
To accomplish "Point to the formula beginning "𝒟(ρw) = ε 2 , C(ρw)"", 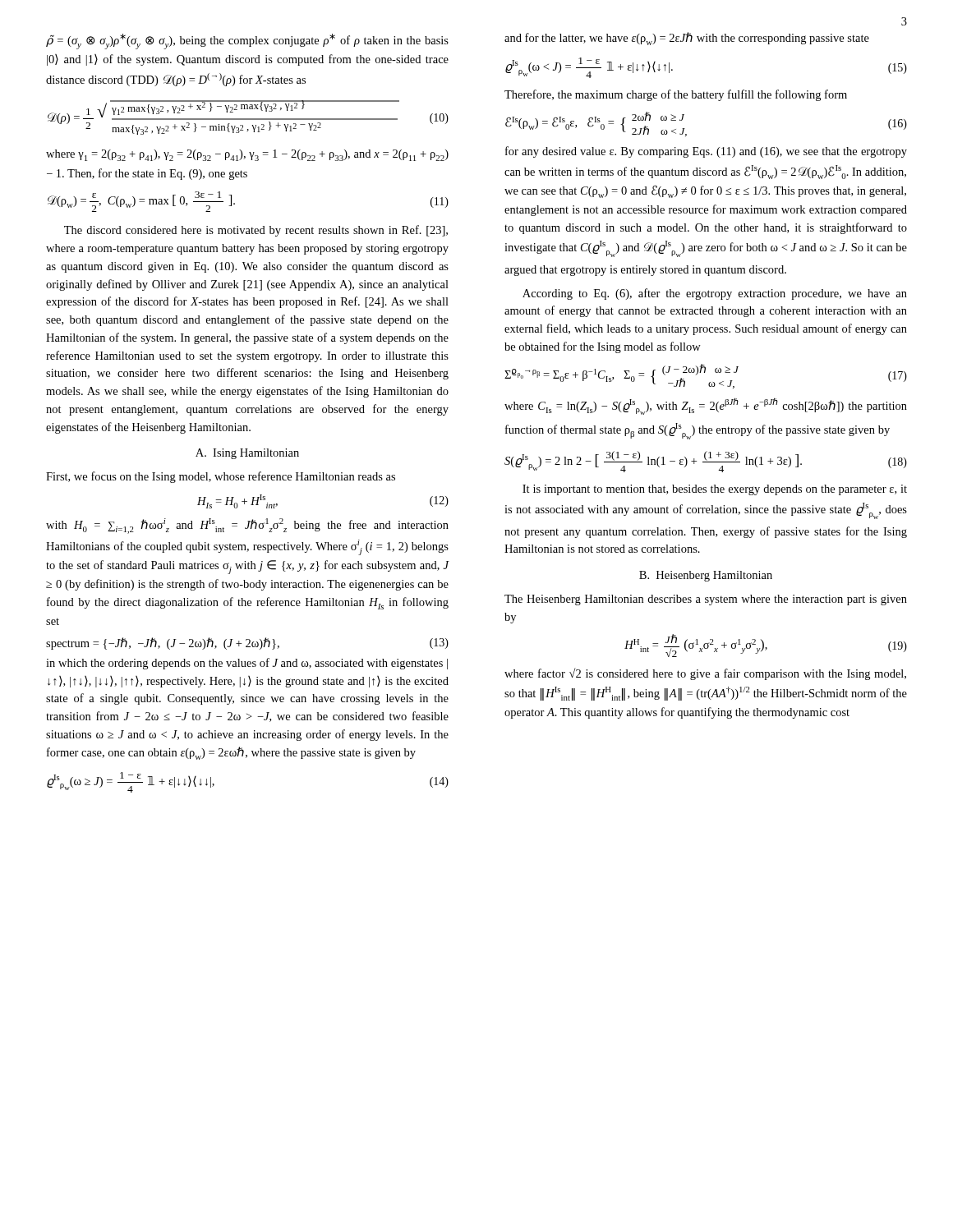I will pos(134,202).
